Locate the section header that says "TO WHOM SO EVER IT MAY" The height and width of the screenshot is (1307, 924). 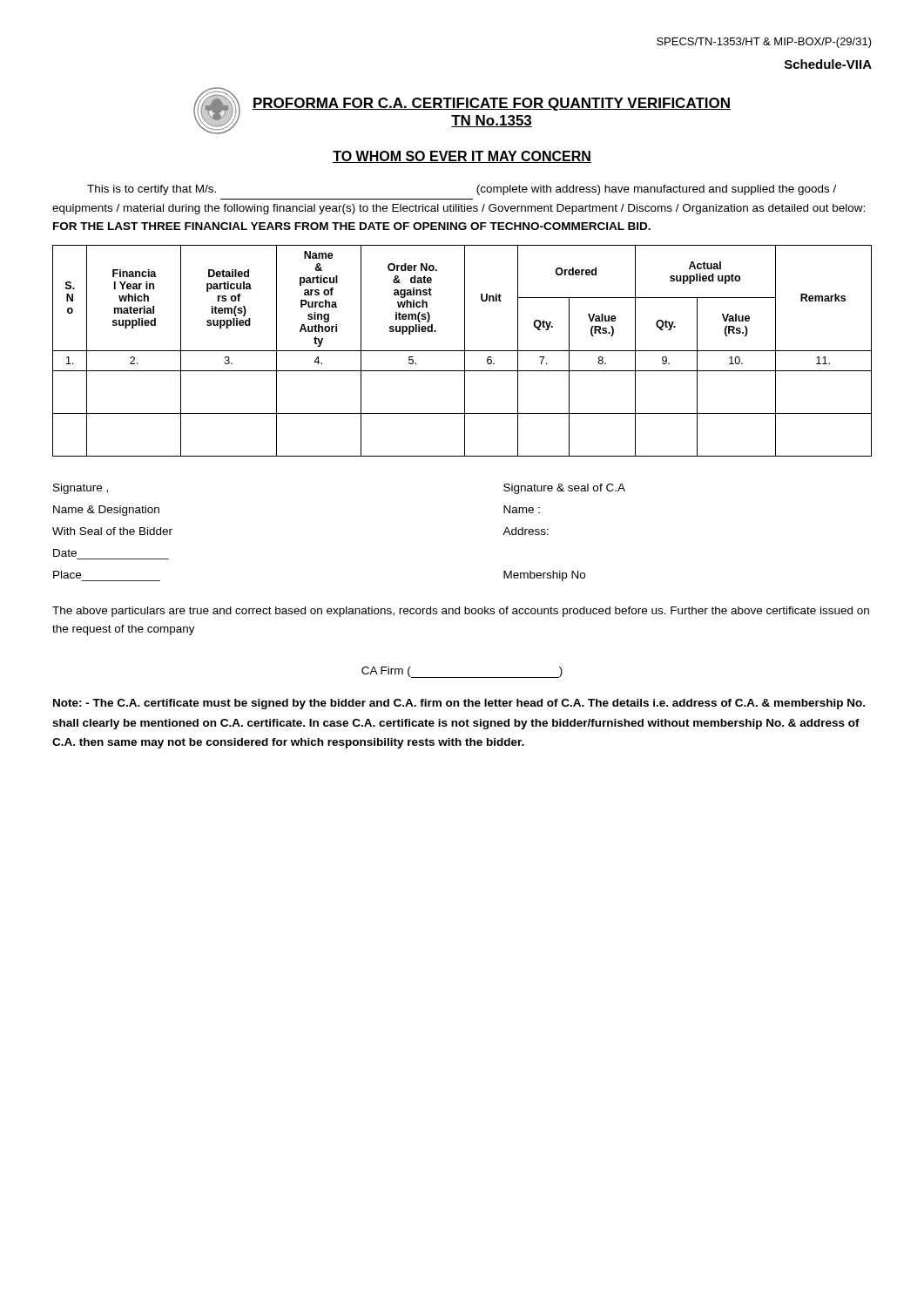(x=462, y=156)
